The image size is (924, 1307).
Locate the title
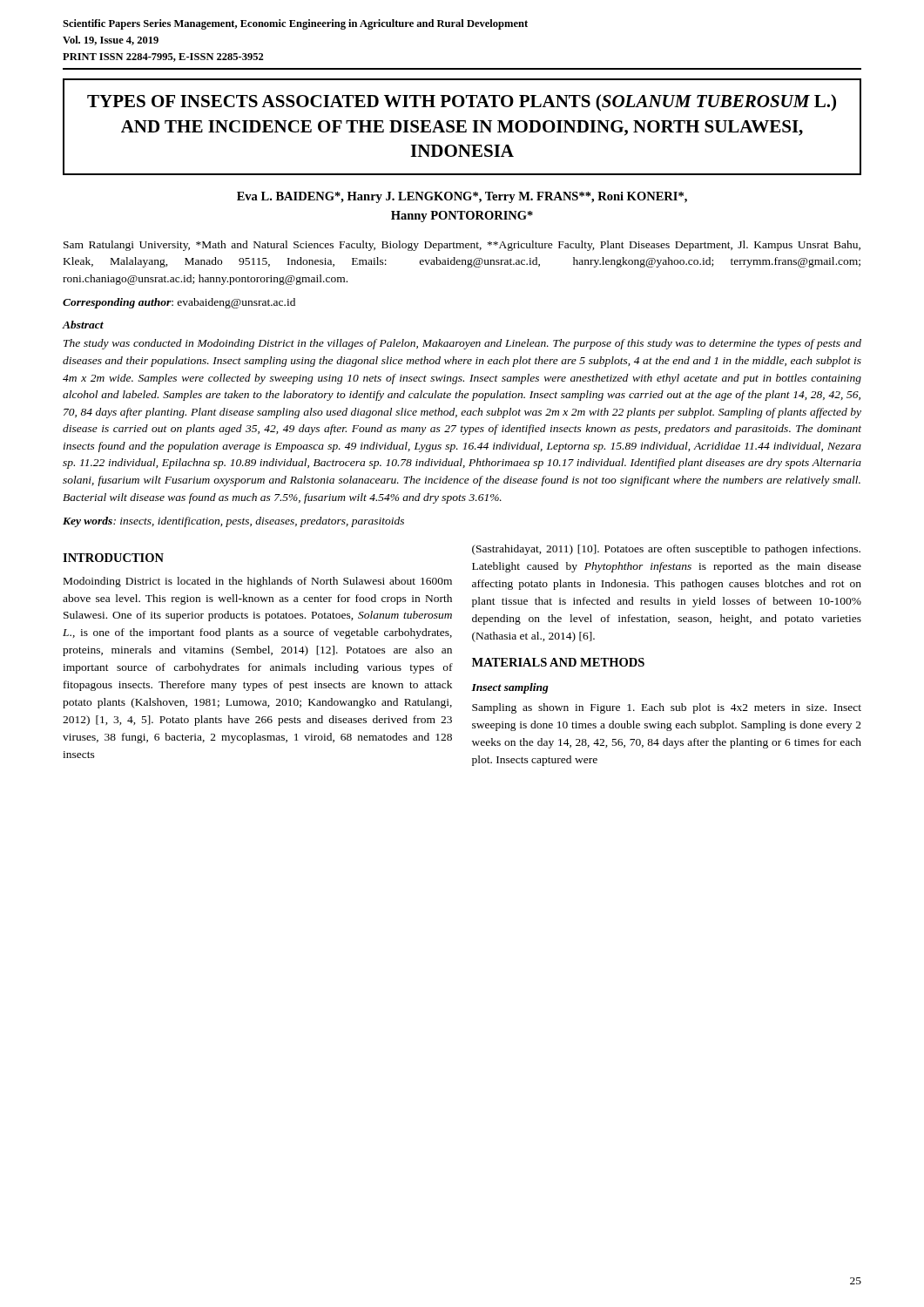pos(462,126)
